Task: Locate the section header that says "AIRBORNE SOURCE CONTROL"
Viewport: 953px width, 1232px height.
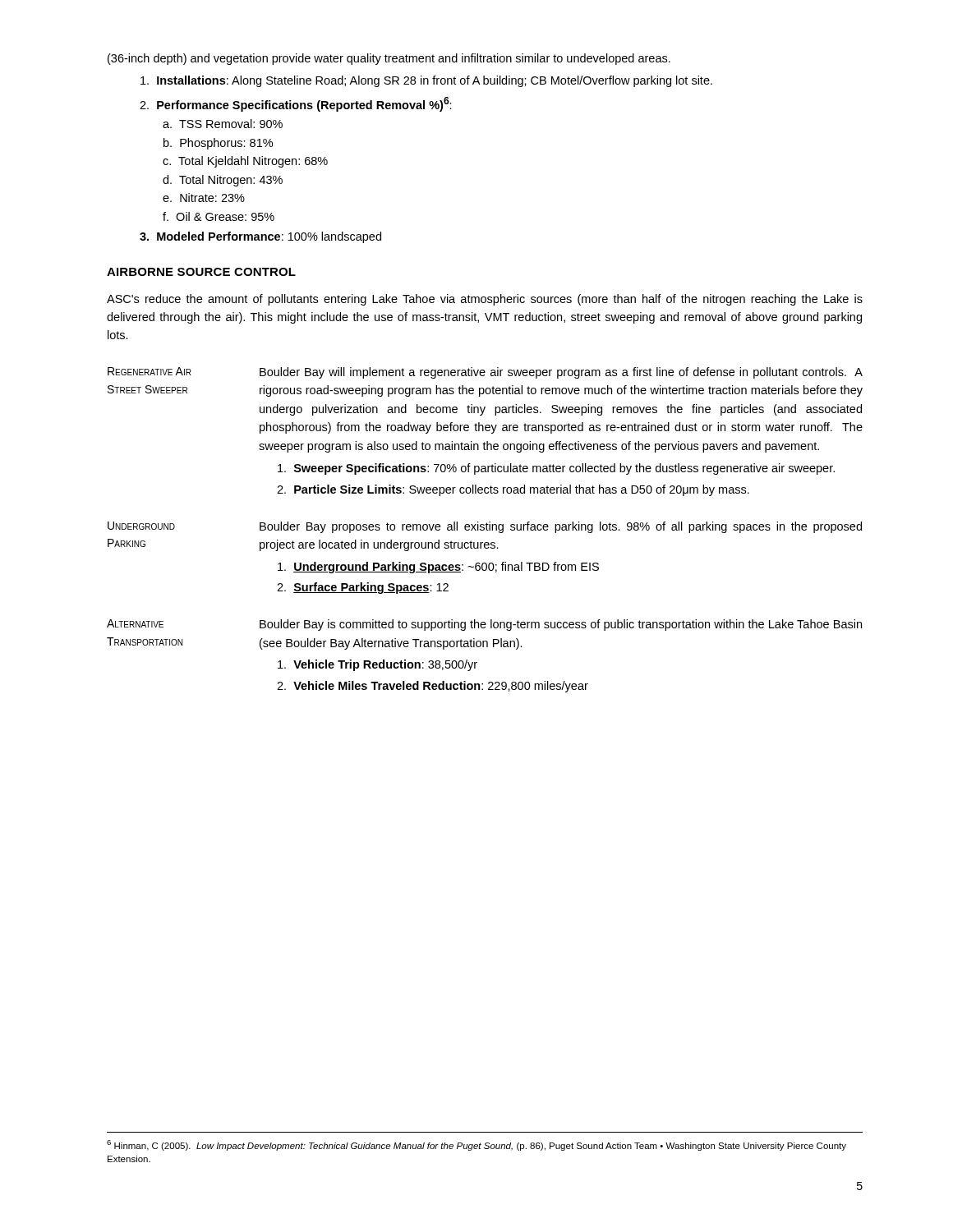Action: (201, 271)
